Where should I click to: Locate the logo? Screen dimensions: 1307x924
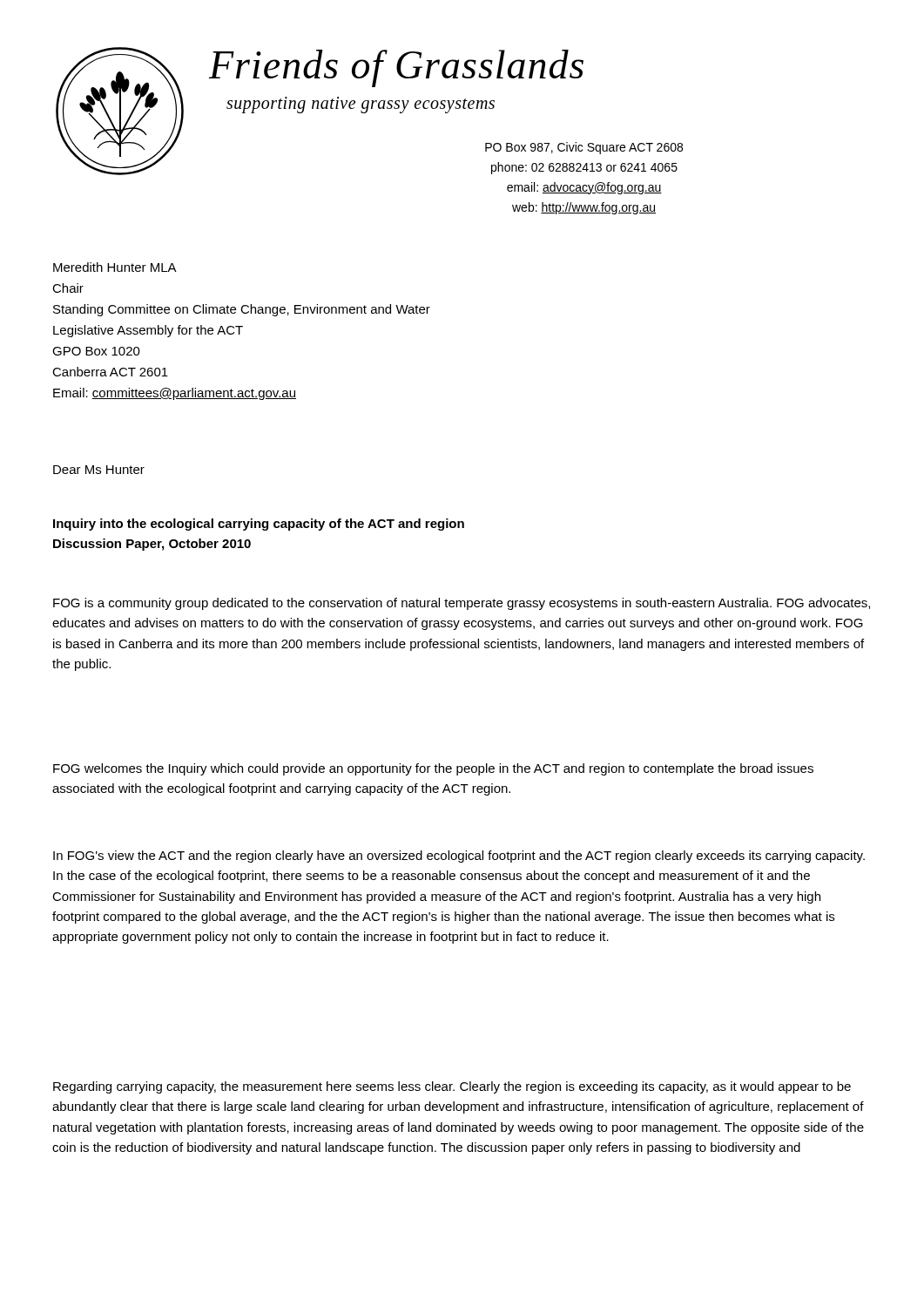[x=122, y=113]
